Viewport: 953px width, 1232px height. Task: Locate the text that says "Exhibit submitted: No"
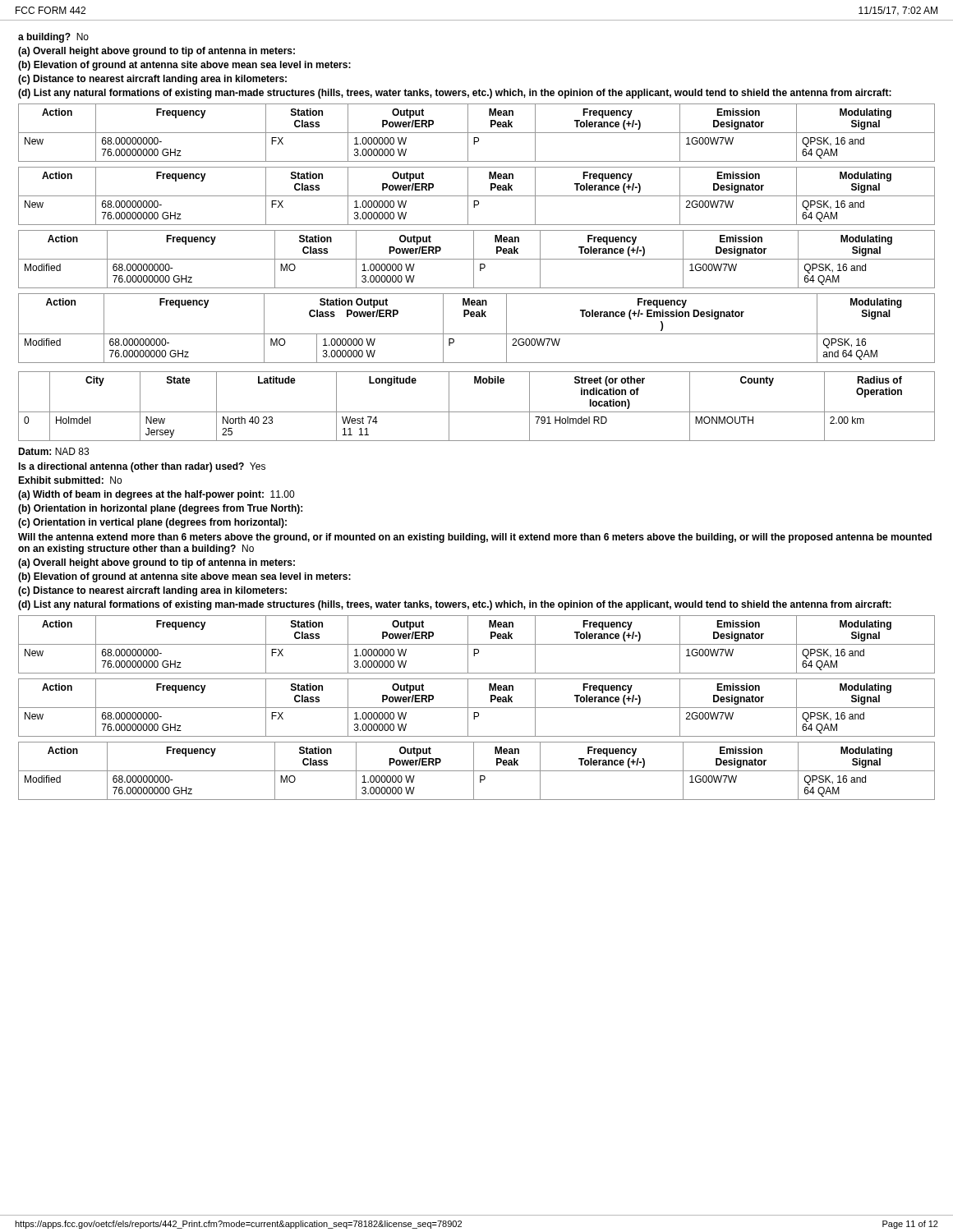70,480
